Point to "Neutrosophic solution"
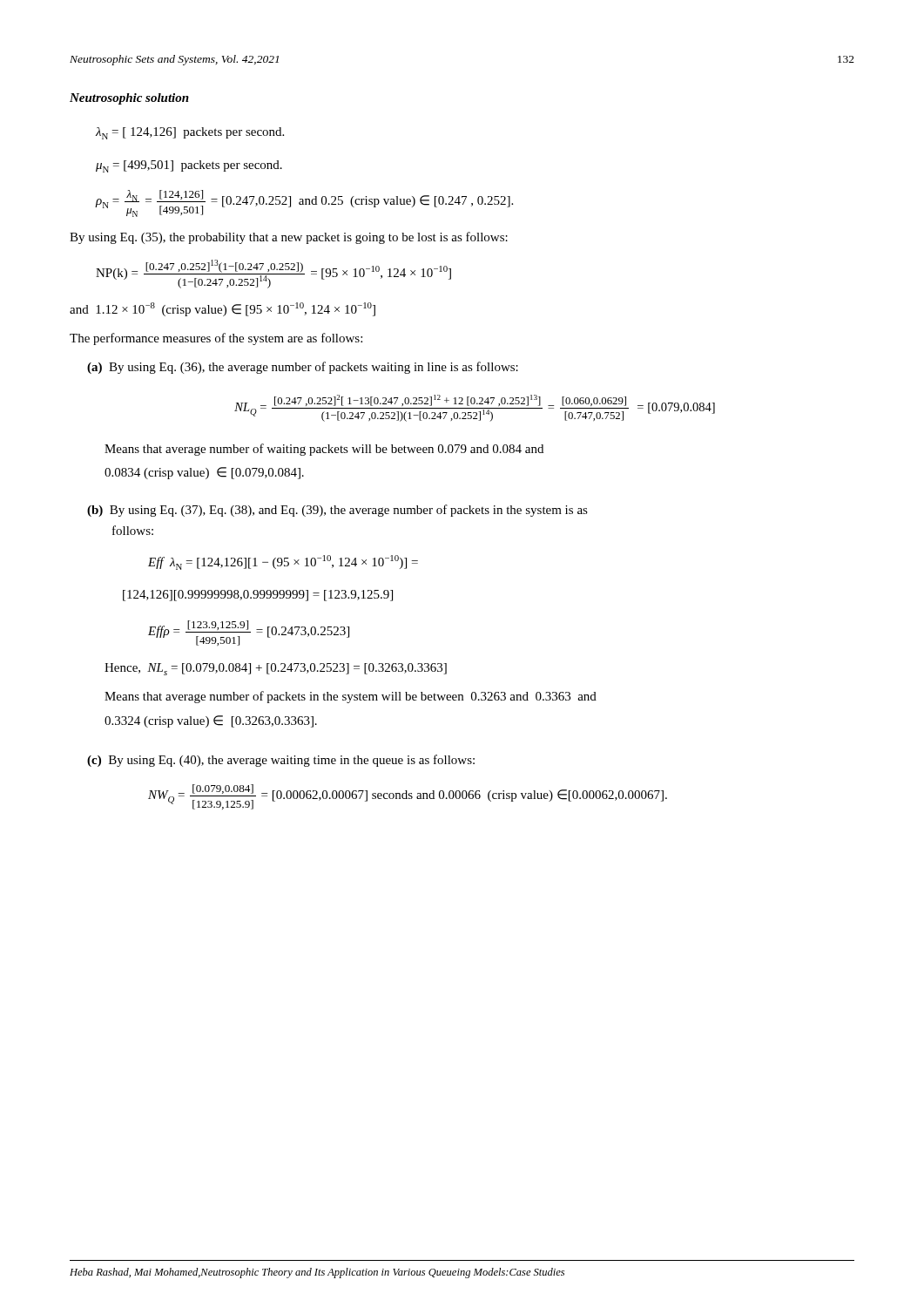 129,98
